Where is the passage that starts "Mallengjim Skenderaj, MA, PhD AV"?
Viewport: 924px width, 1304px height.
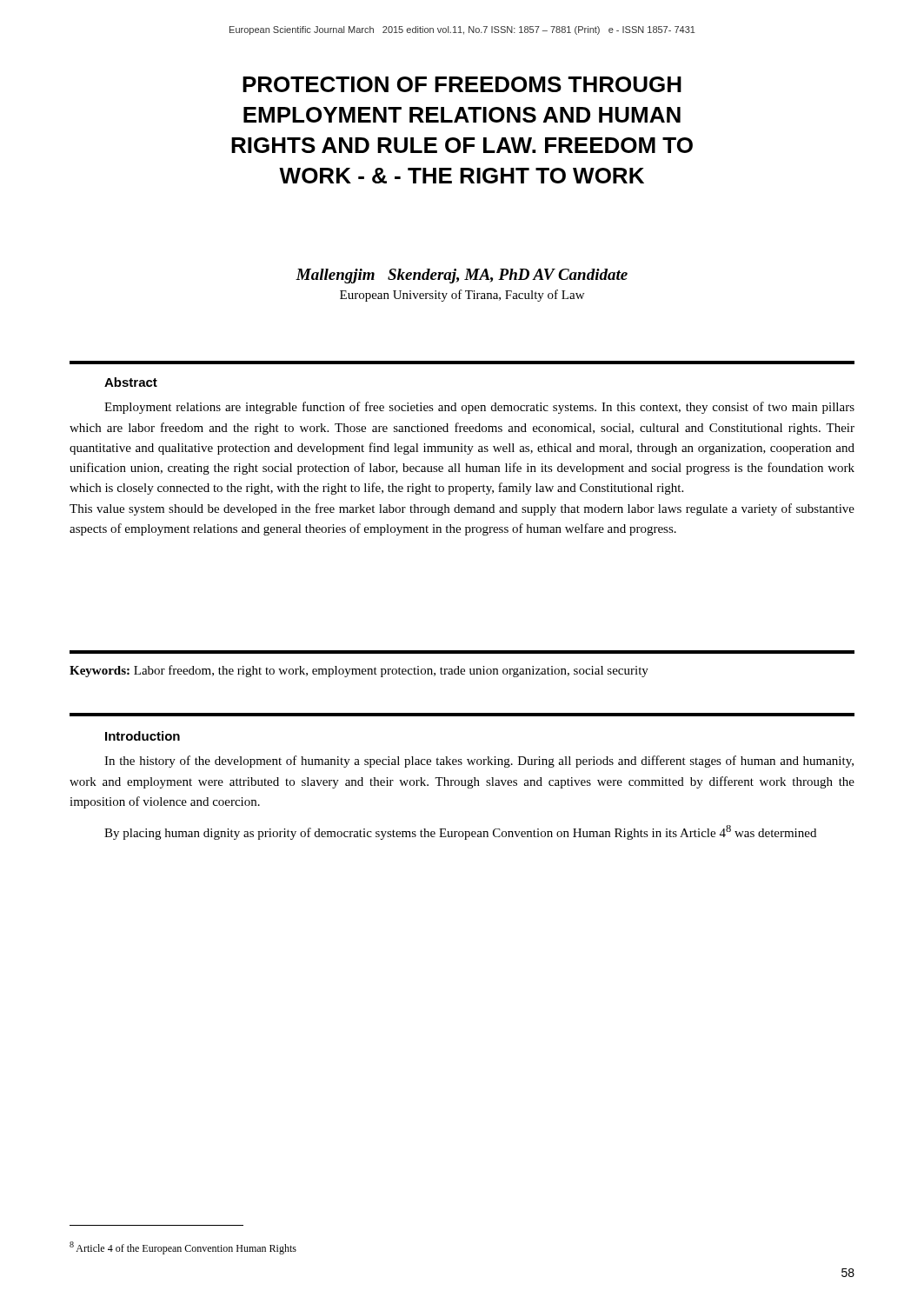pyautogui.click(x=462, y=284)
